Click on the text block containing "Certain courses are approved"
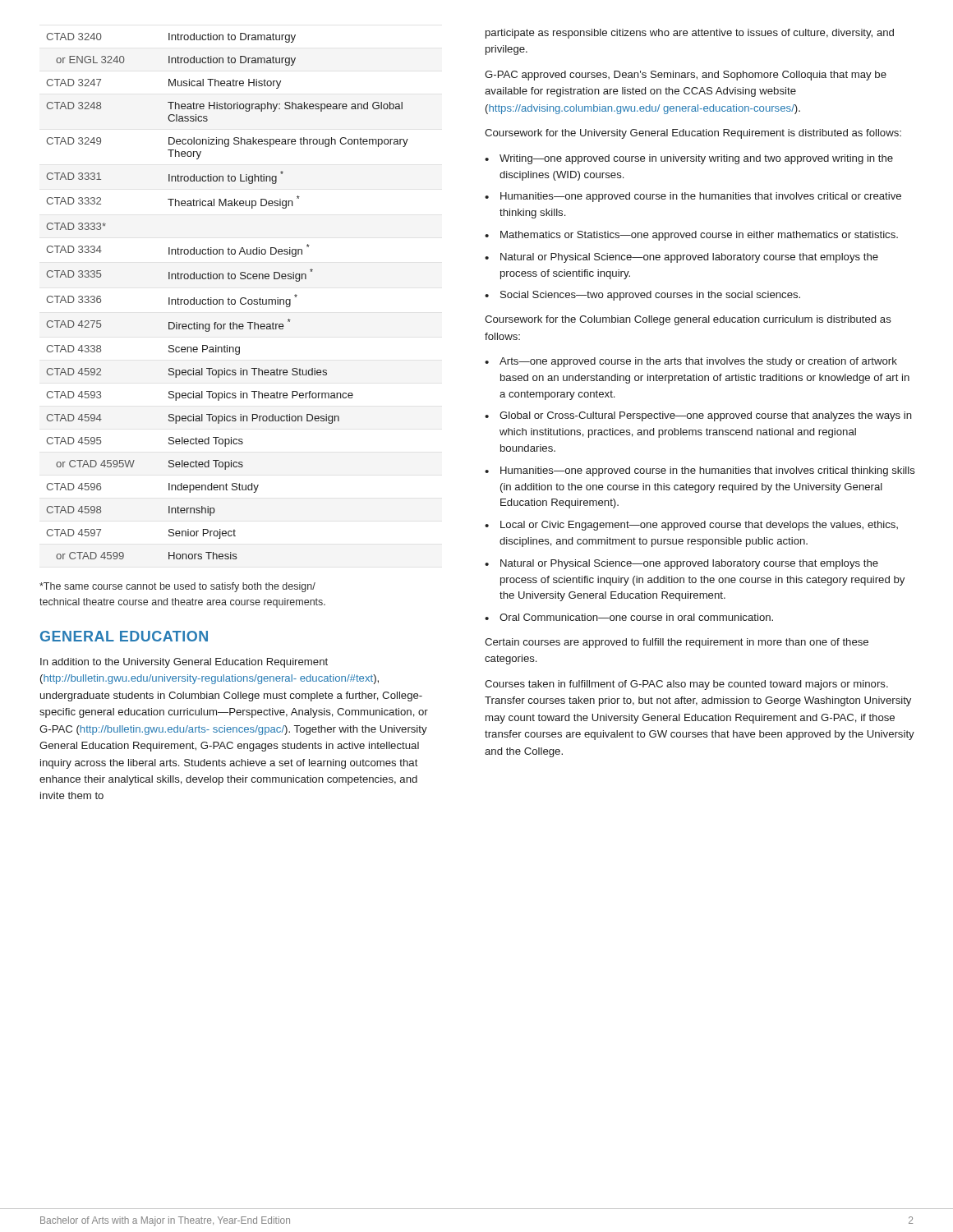Image resolution: width=953 pixels, height=1232 pixels. tap(677, 650)
